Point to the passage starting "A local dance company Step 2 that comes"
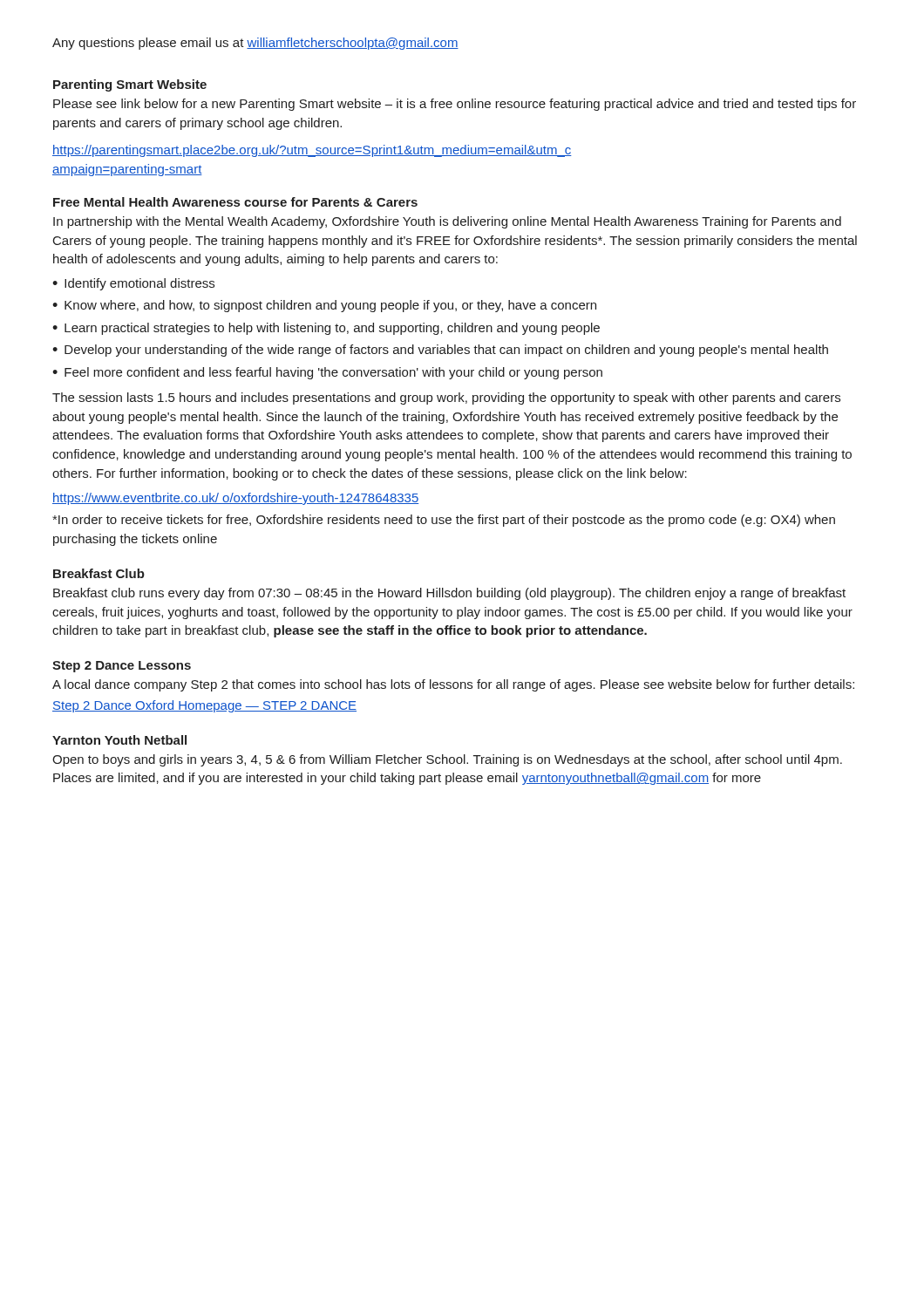Viewport: 924px width, 1308px height. click(454, 684)
